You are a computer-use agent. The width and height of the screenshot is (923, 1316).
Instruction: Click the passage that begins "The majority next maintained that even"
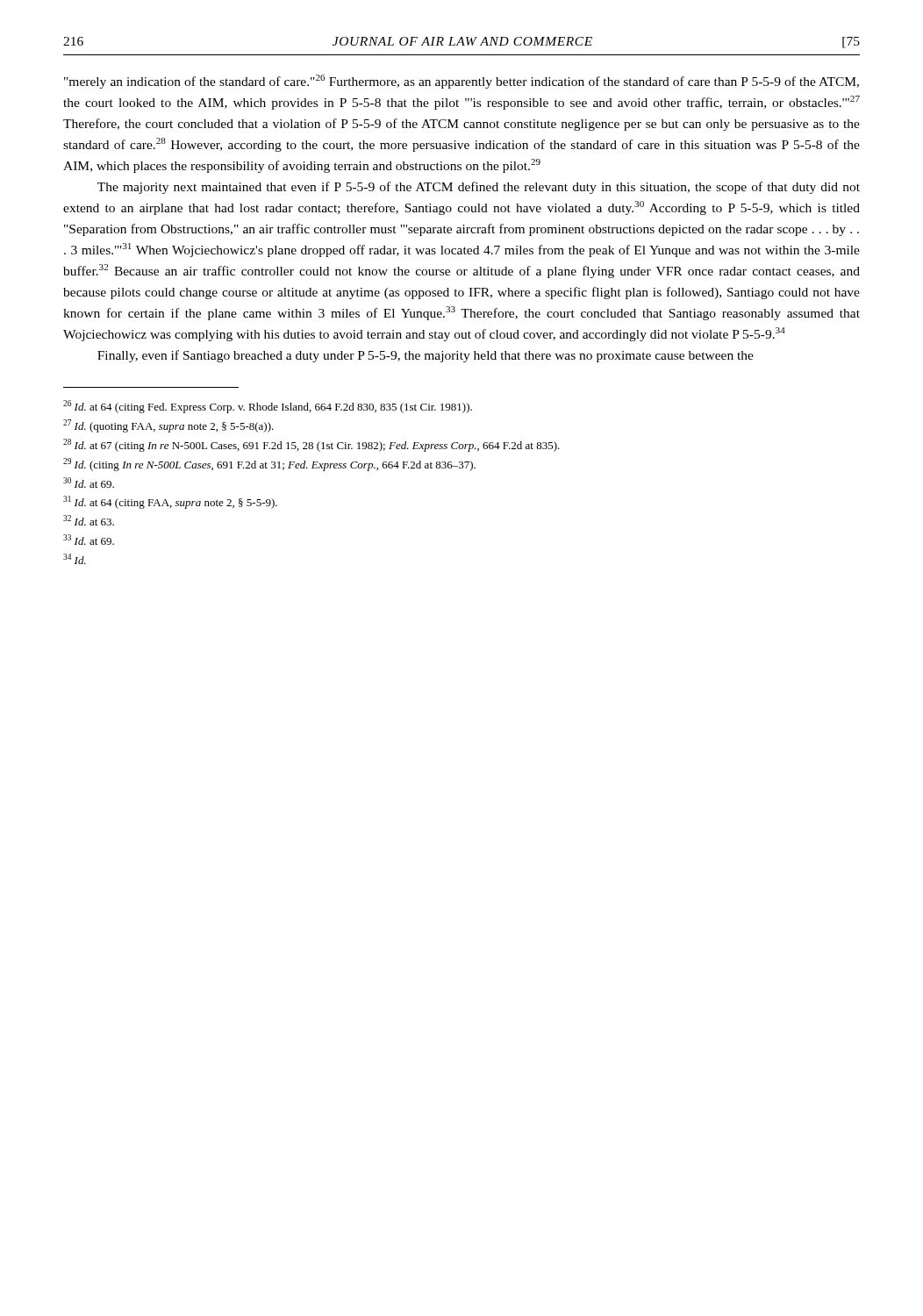click(462, 261)
